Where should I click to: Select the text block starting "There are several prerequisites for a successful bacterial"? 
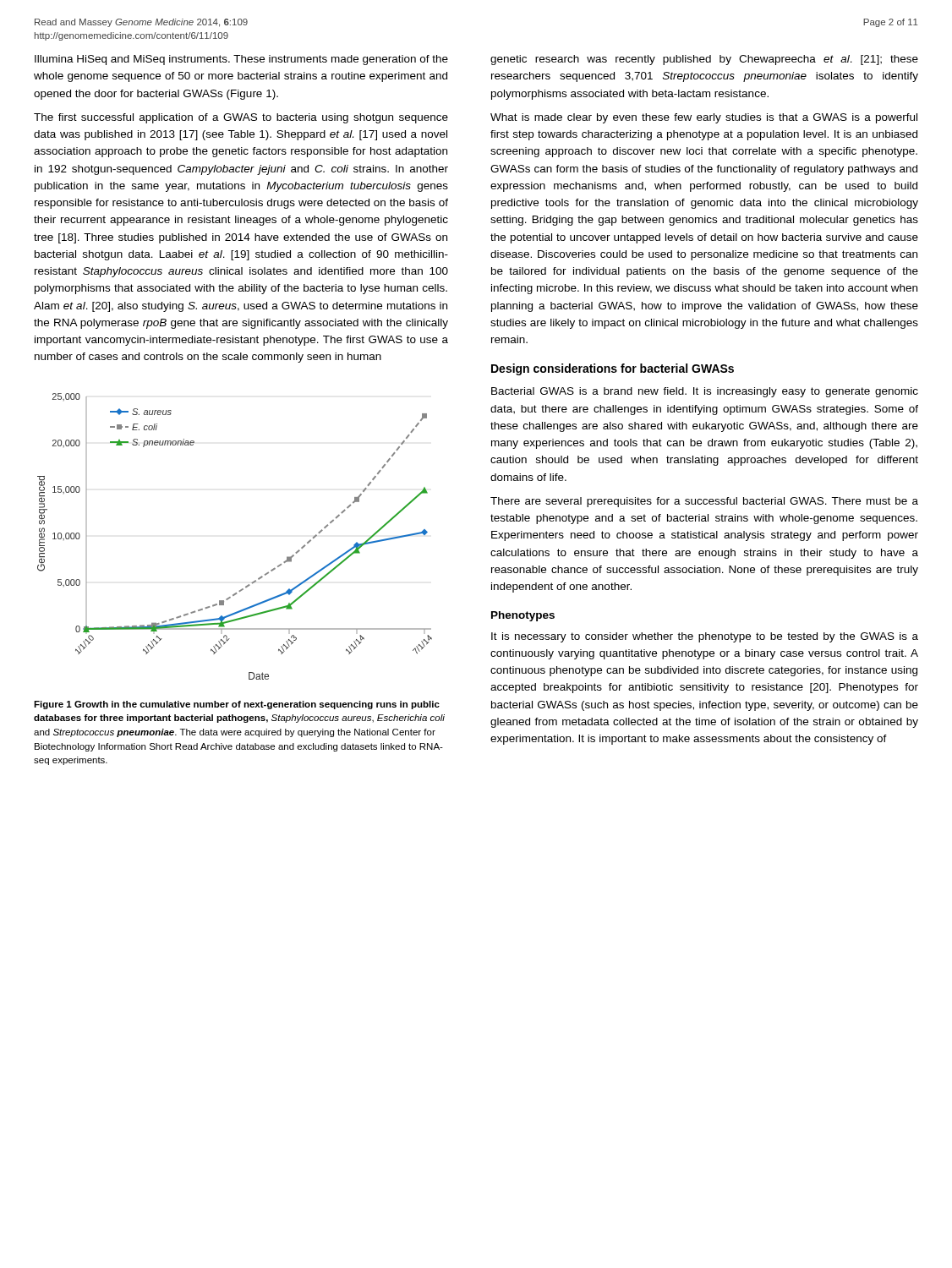pyautogui.click(x=704, y=544)
